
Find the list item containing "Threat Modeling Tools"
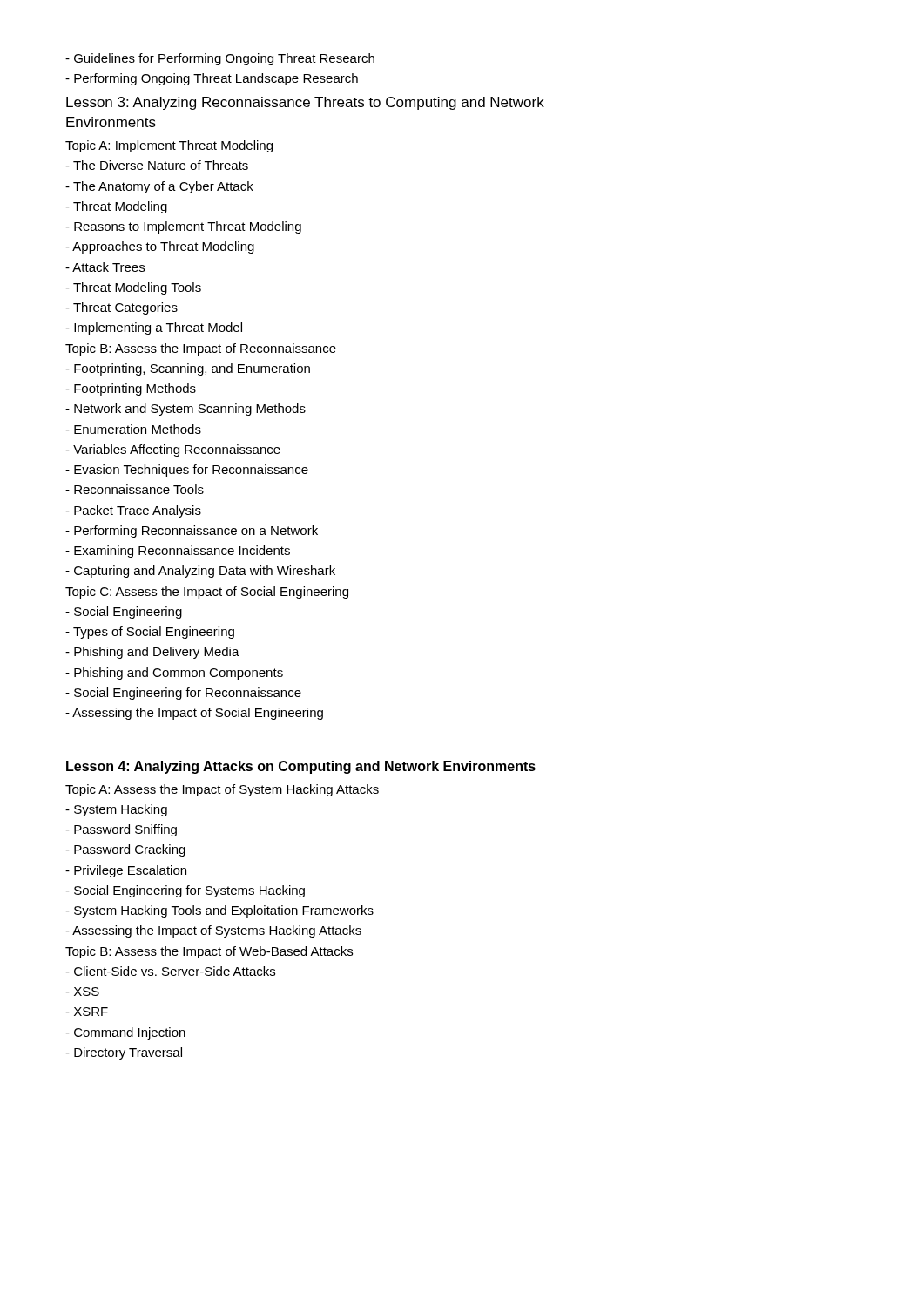133,287
